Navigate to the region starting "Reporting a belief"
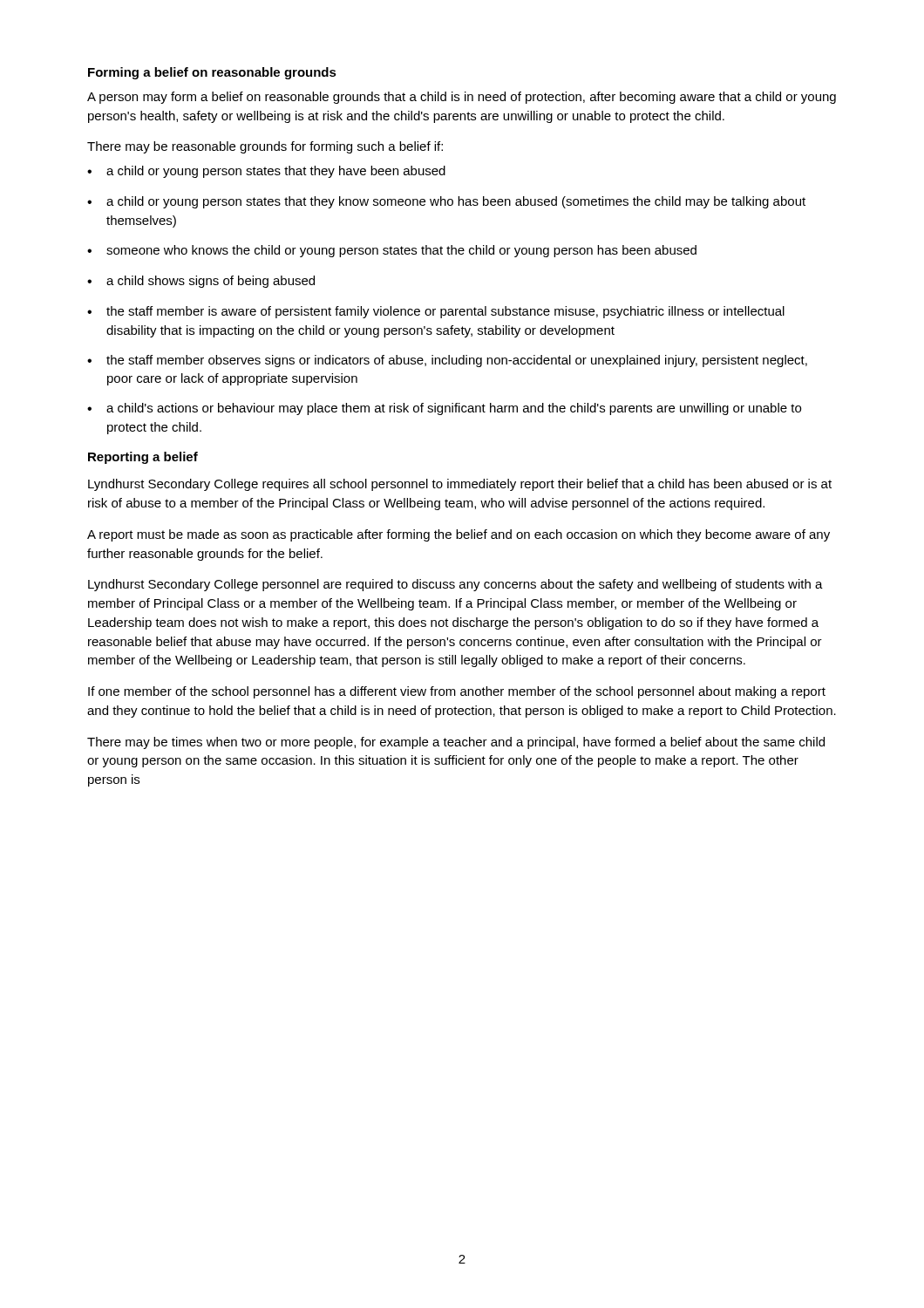This screenshot has height=1308, width=924. [x=142, y=456]
